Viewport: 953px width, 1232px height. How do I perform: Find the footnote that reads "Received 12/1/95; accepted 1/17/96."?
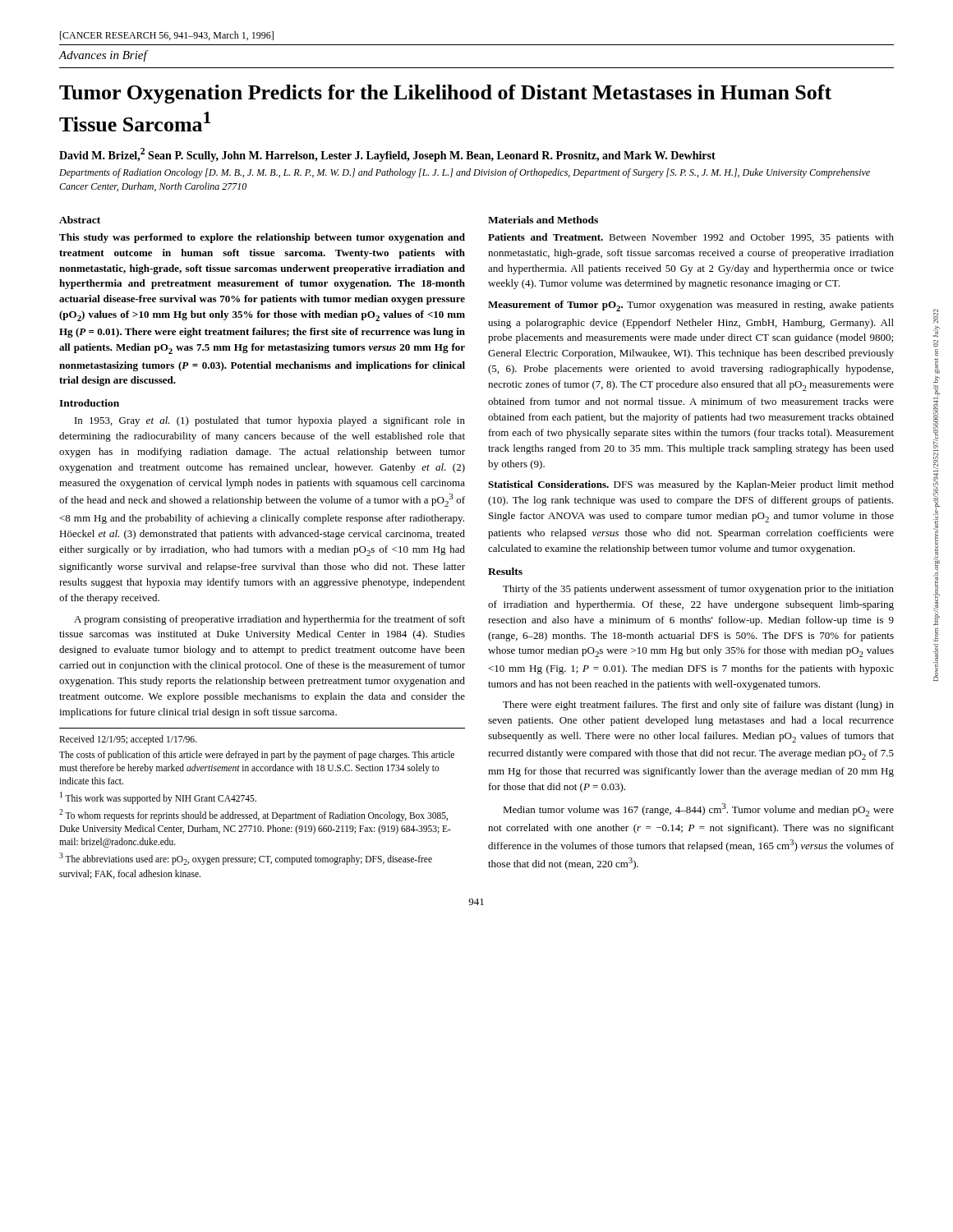pos(128,740)
